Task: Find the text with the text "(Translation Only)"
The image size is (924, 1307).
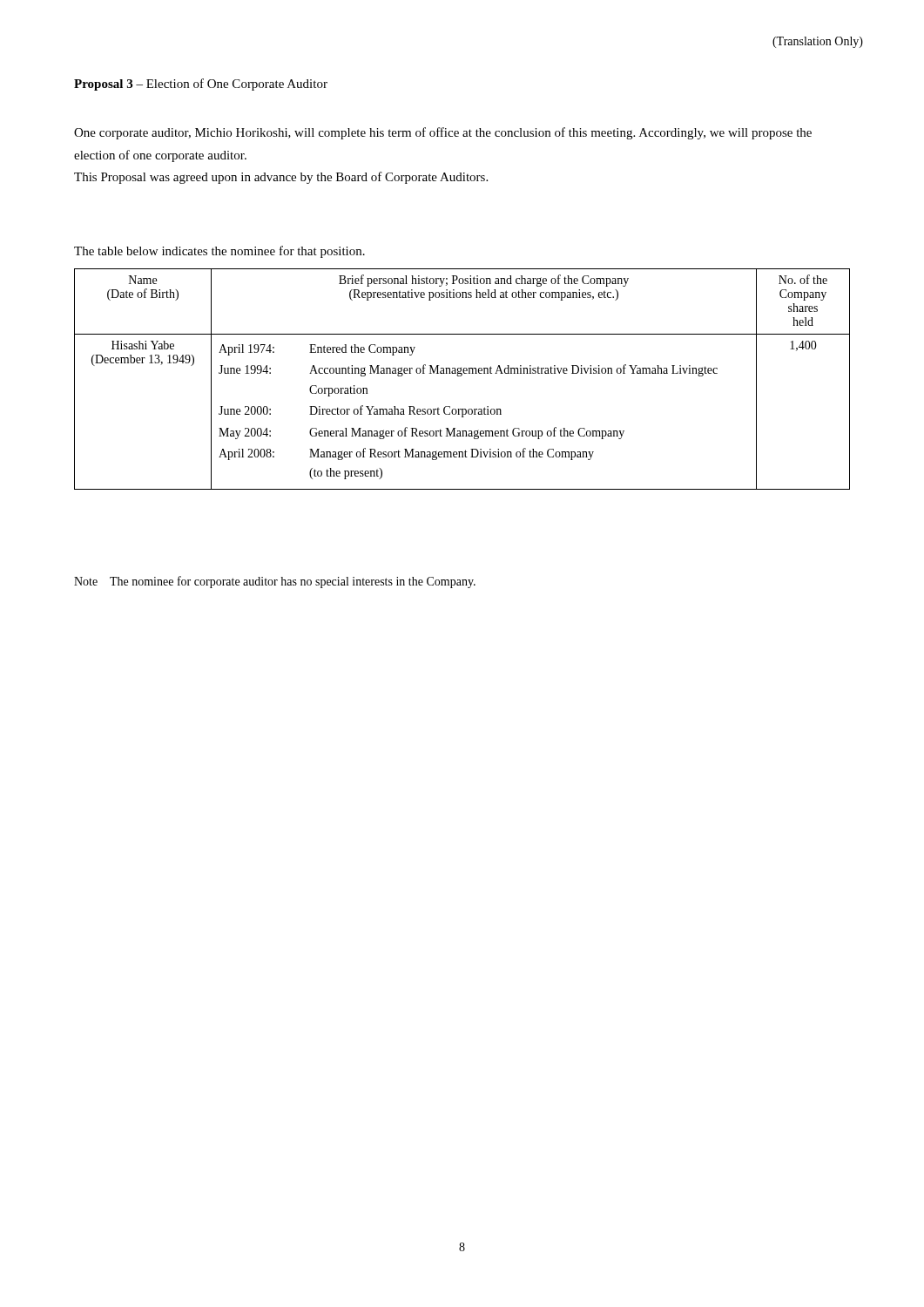Action: [818, 41]
